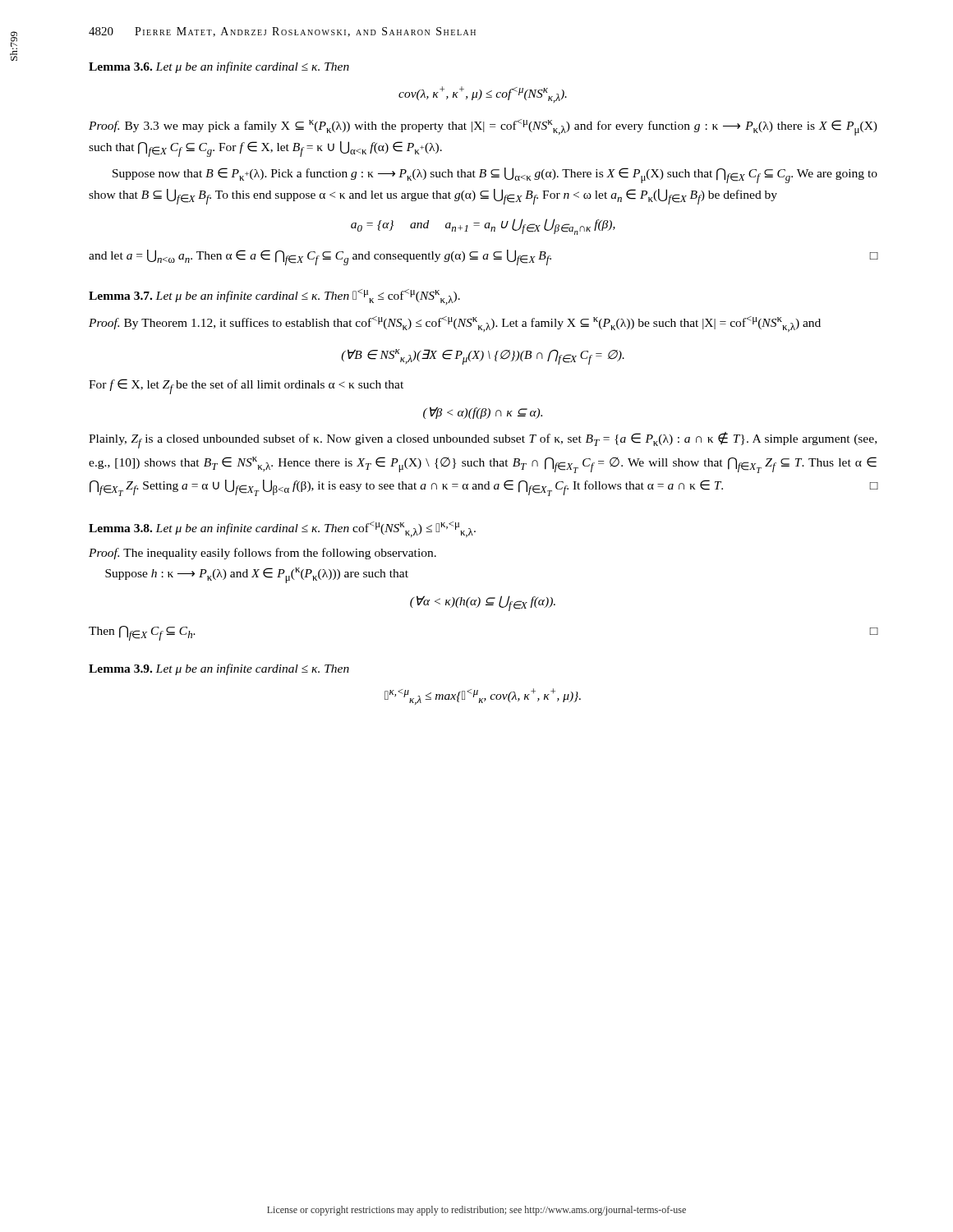953x1232 pixels.
Task: Click the passage that begins "Proof. By 3.3 we may pick a family"
Action: [x=483, y=136]
